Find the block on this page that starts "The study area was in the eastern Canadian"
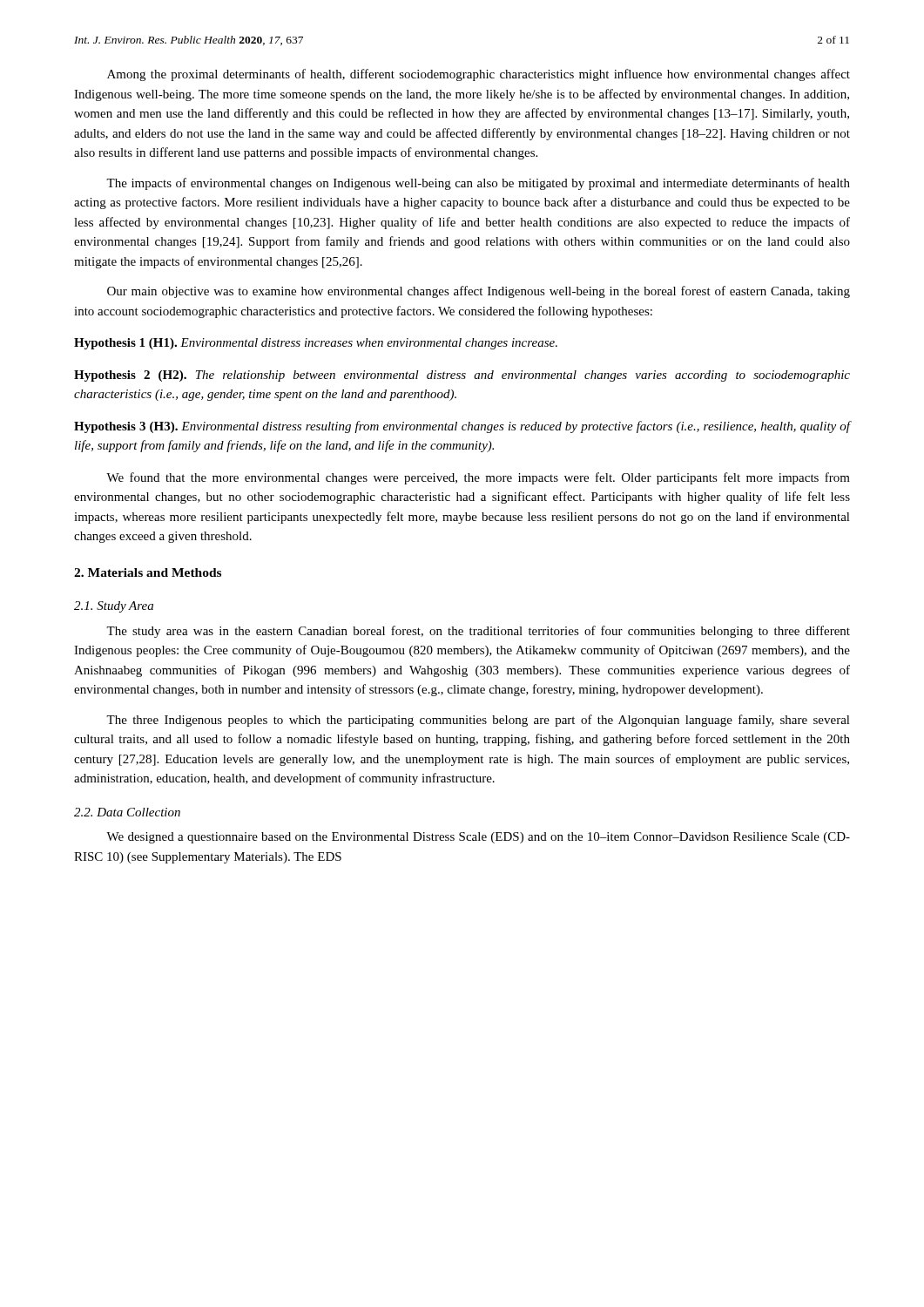The height and width of the screenshot is (1307, 924). pyautogui.click(x=462, y=660)
